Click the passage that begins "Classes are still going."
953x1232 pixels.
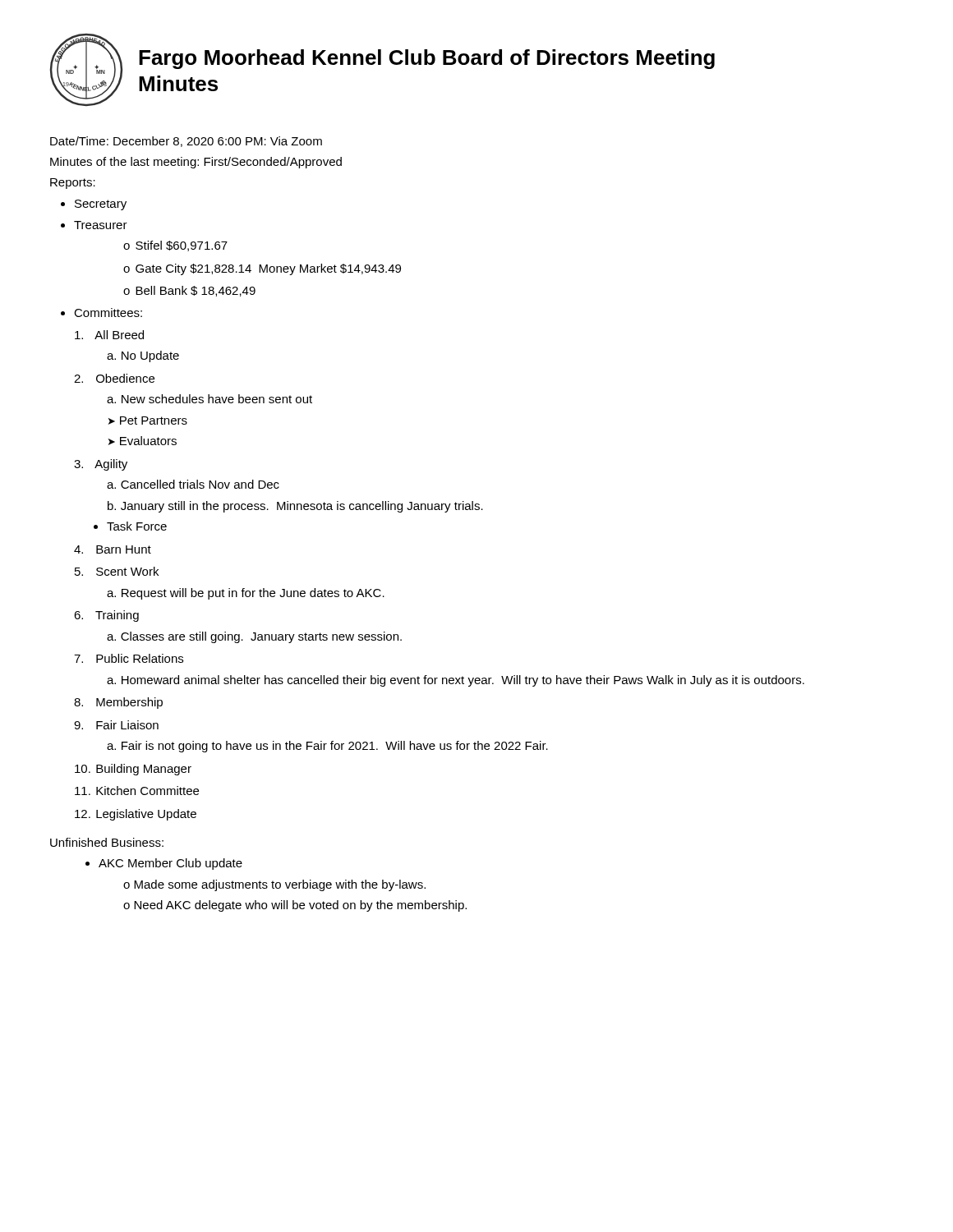262,636
